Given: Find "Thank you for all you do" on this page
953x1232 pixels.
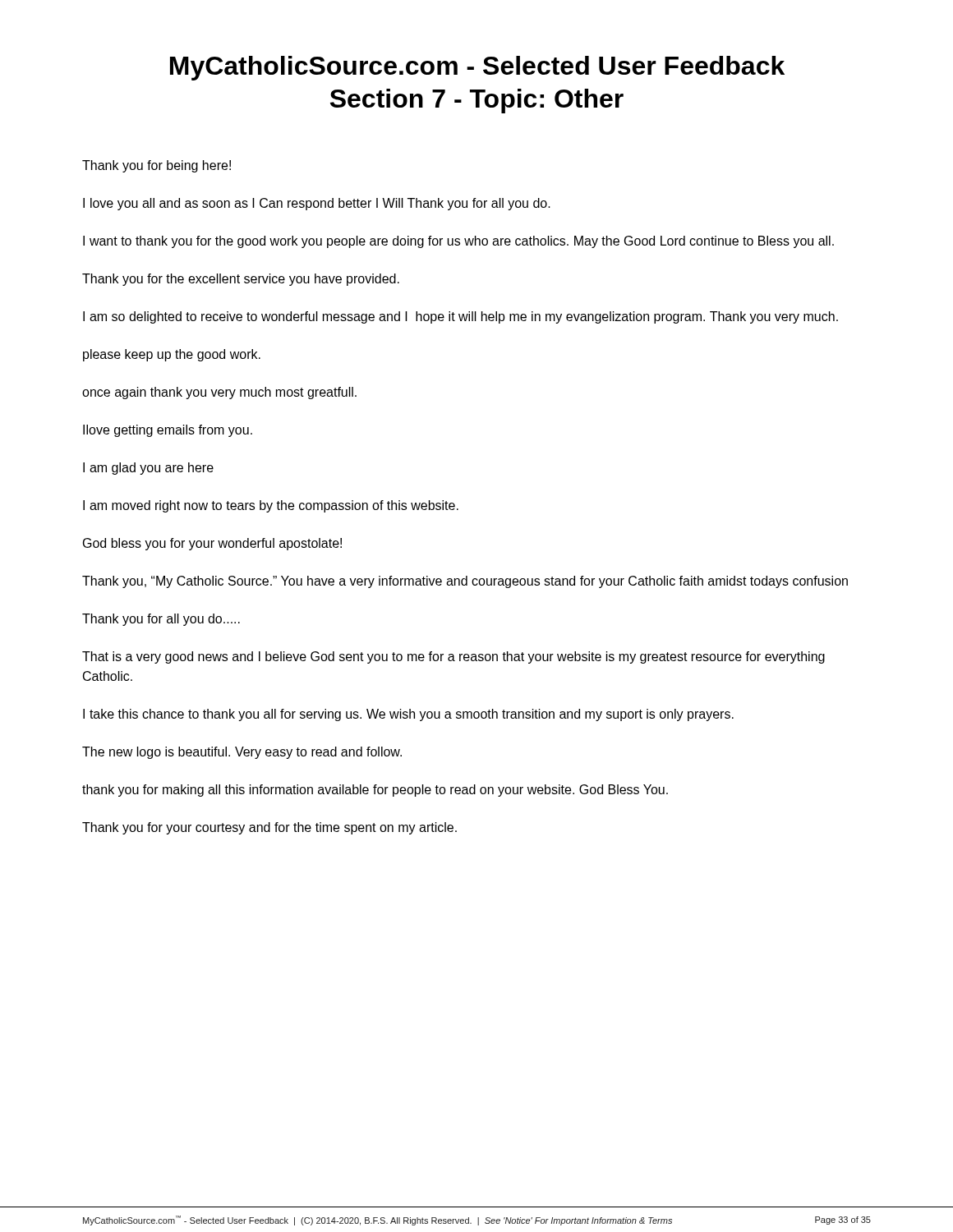Looking at the screenshot, I should [x=161, y=619].
